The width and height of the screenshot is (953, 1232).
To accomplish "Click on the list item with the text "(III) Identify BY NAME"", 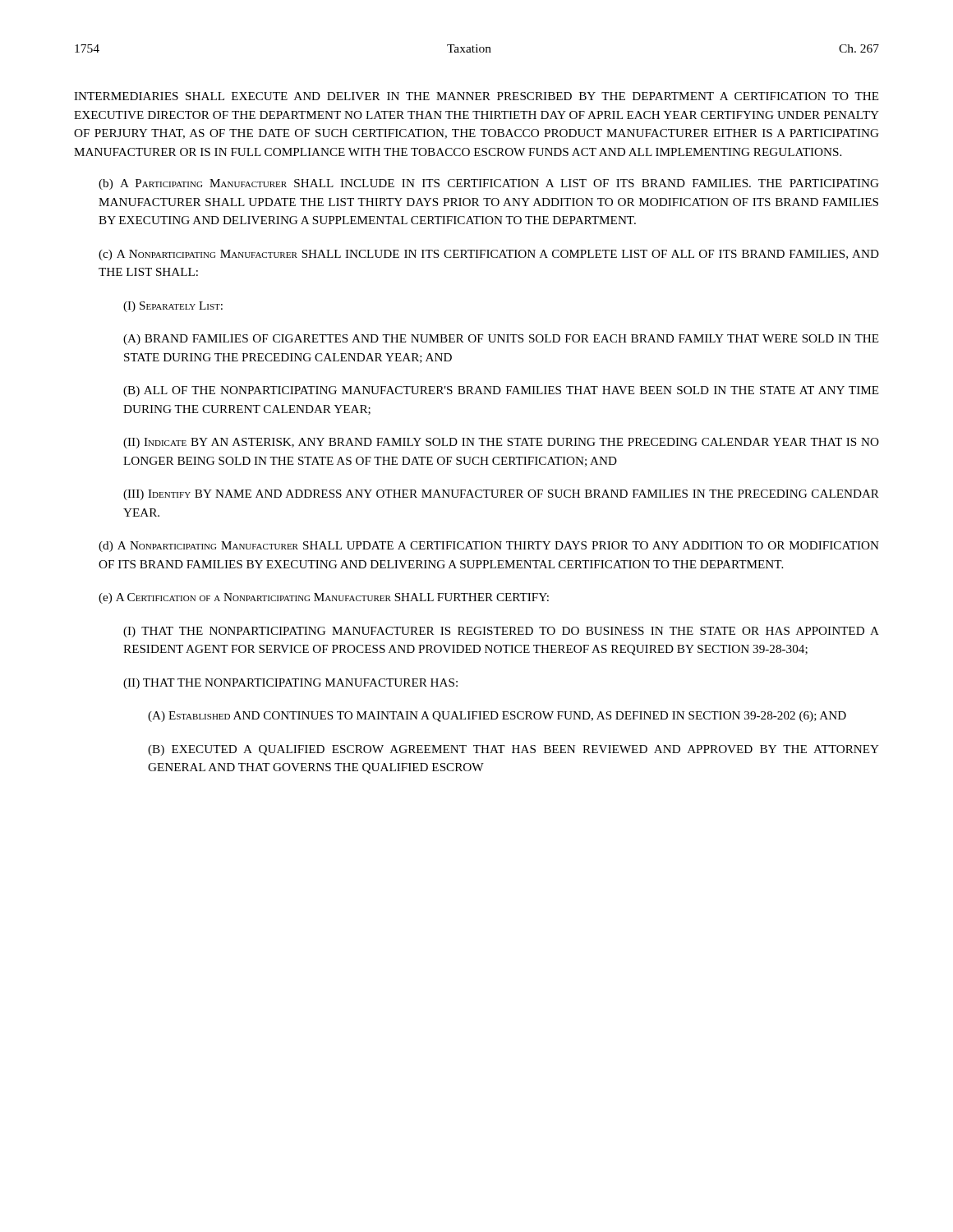I will pos(476,503).
